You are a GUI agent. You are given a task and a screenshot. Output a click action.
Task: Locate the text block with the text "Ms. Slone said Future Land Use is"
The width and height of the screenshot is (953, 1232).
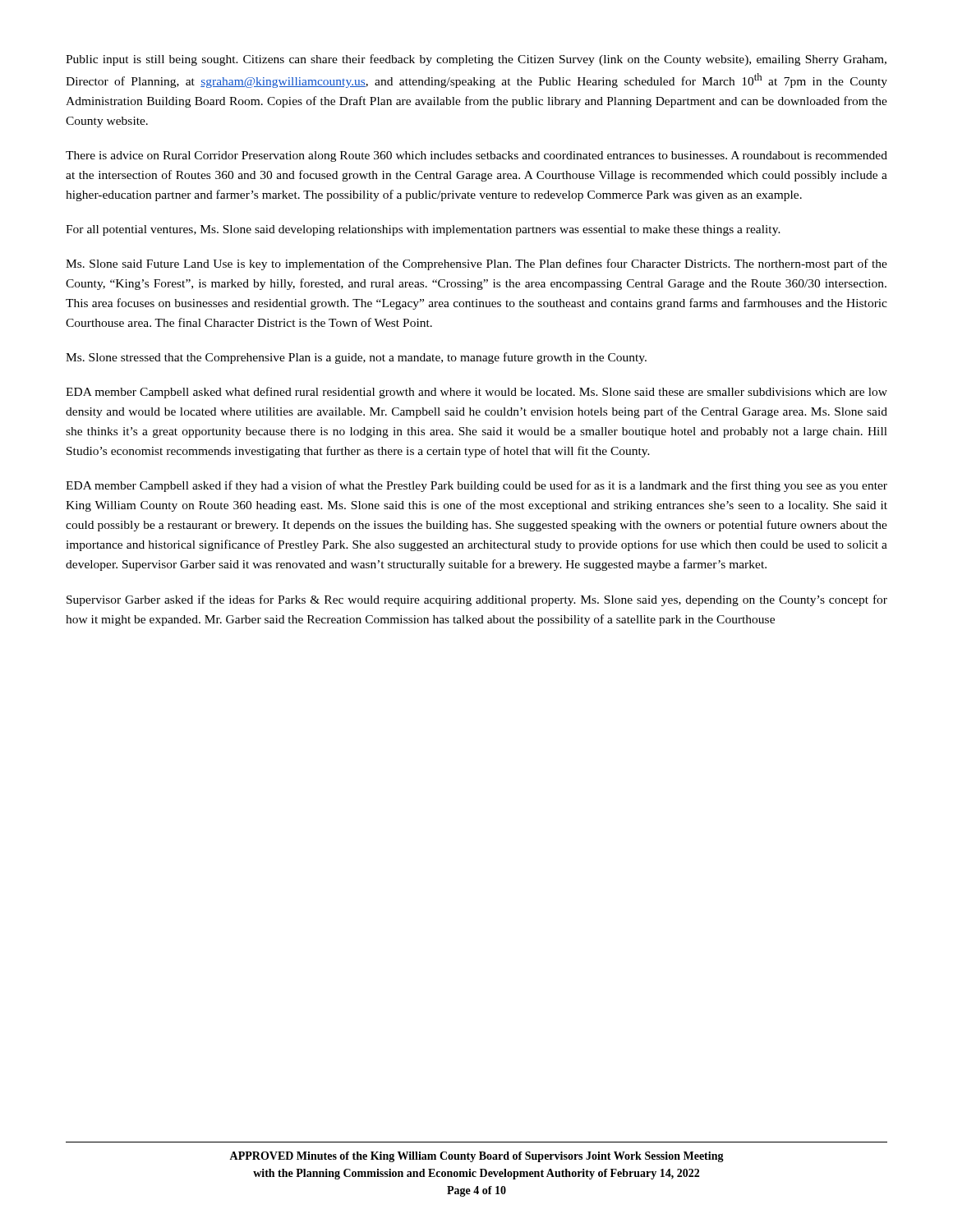(476, 293)
